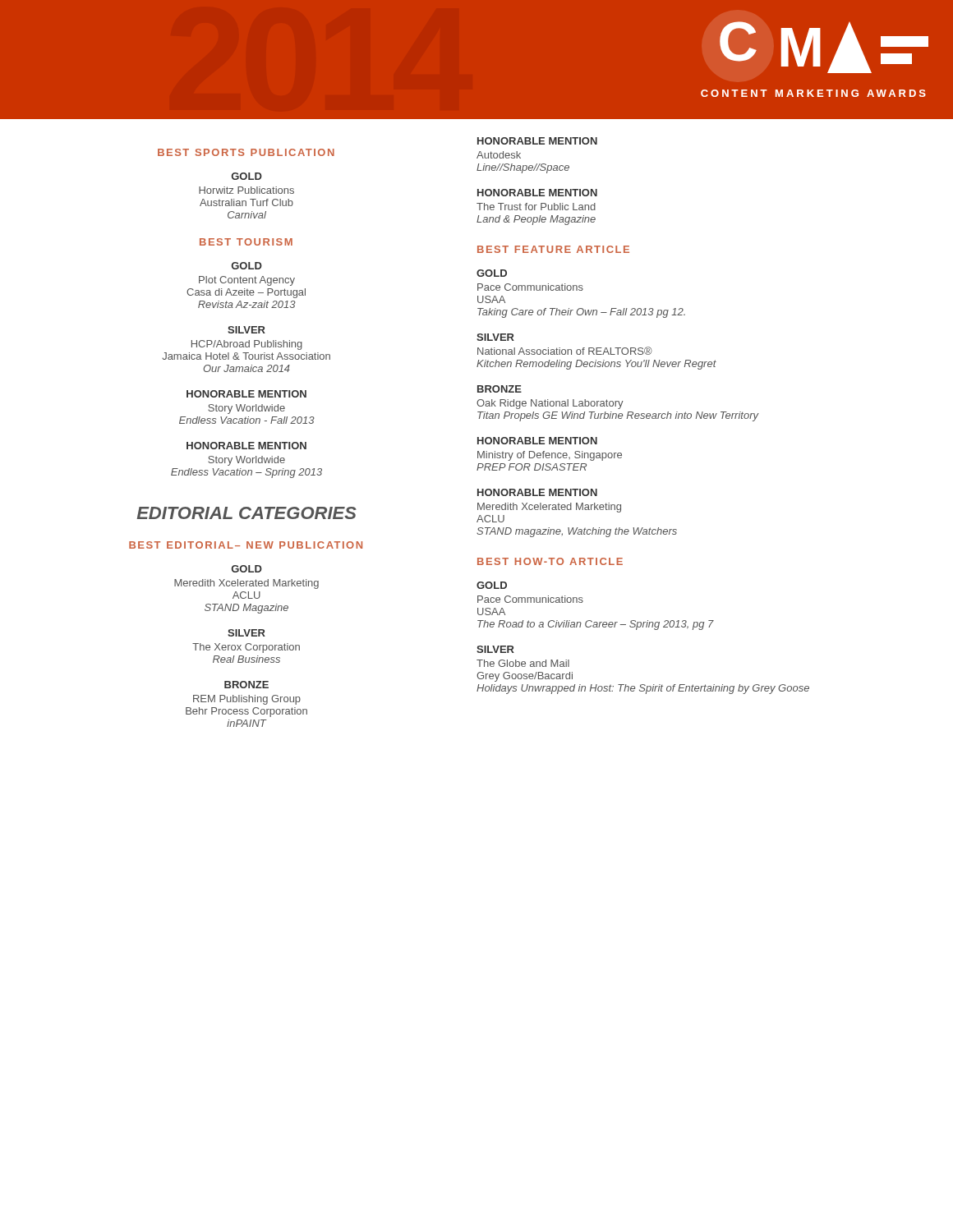The width and height of the screenshot is (953, 1232).
Task: Locate the section header containing "EDITORIAL CATEGORIES"
Action: (246, 513)
